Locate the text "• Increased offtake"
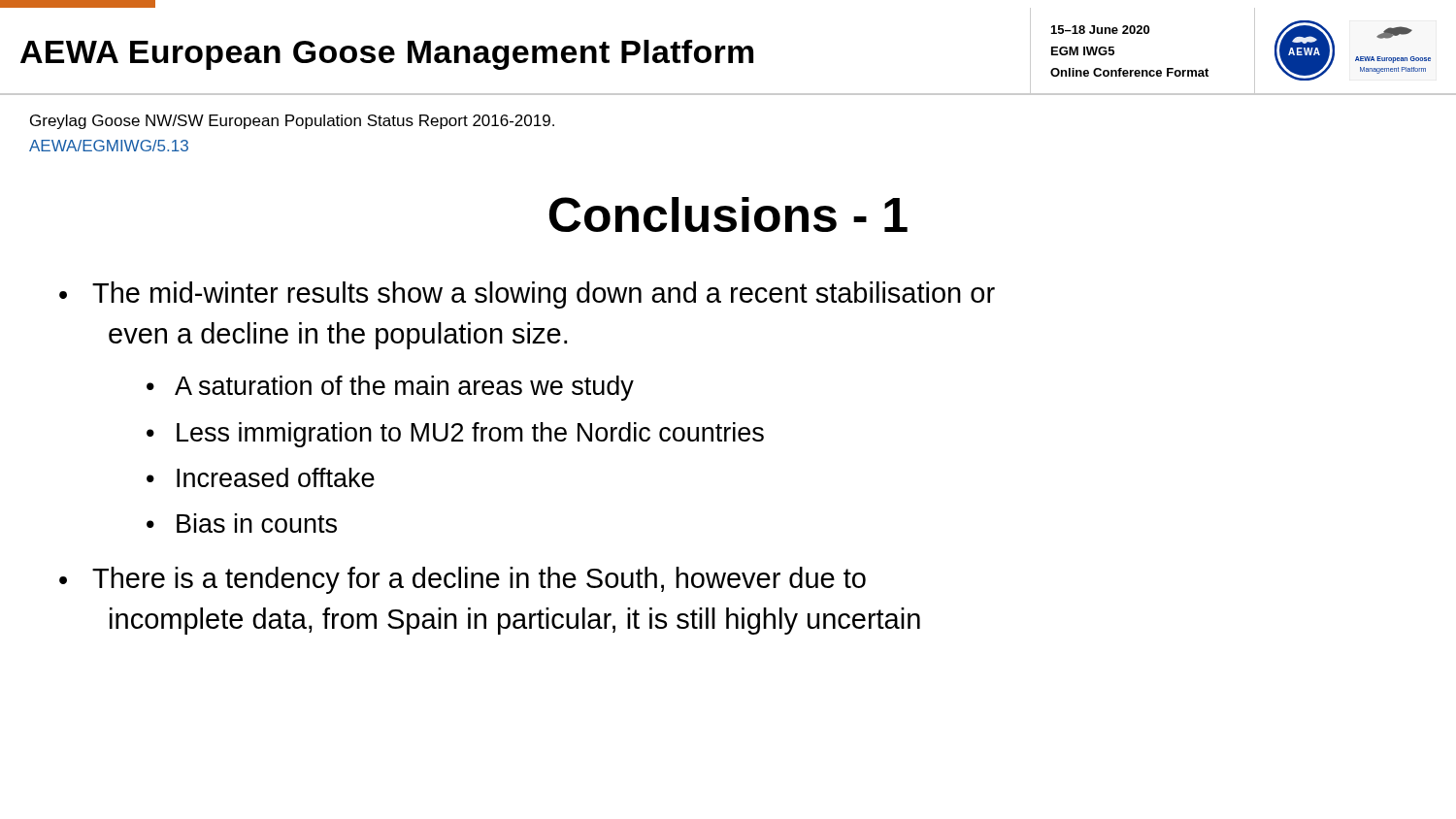The height and width of the screenshot is (819, 1456). (x=260, y=479)
